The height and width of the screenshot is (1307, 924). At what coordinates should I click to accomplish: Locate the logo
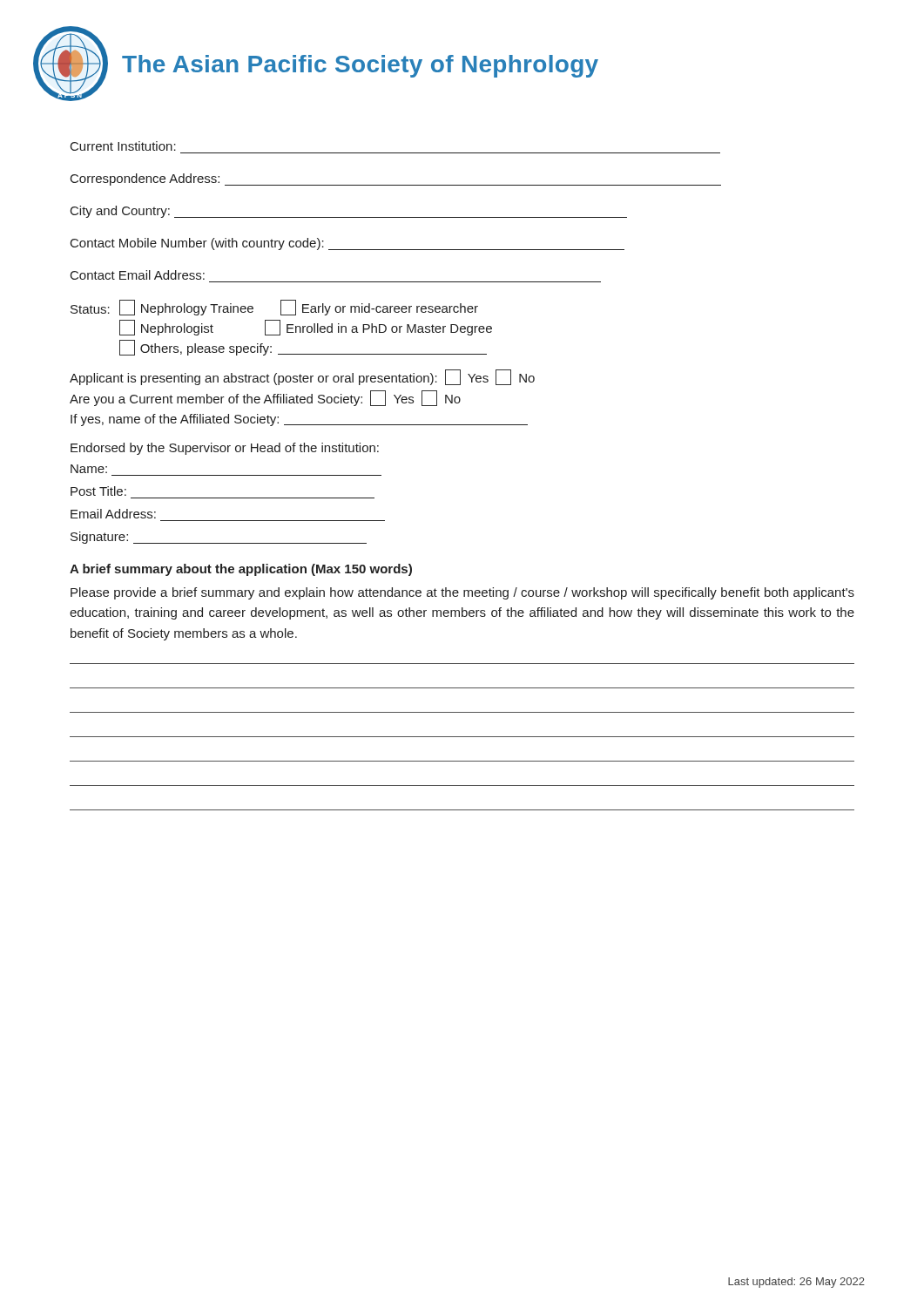71,65
